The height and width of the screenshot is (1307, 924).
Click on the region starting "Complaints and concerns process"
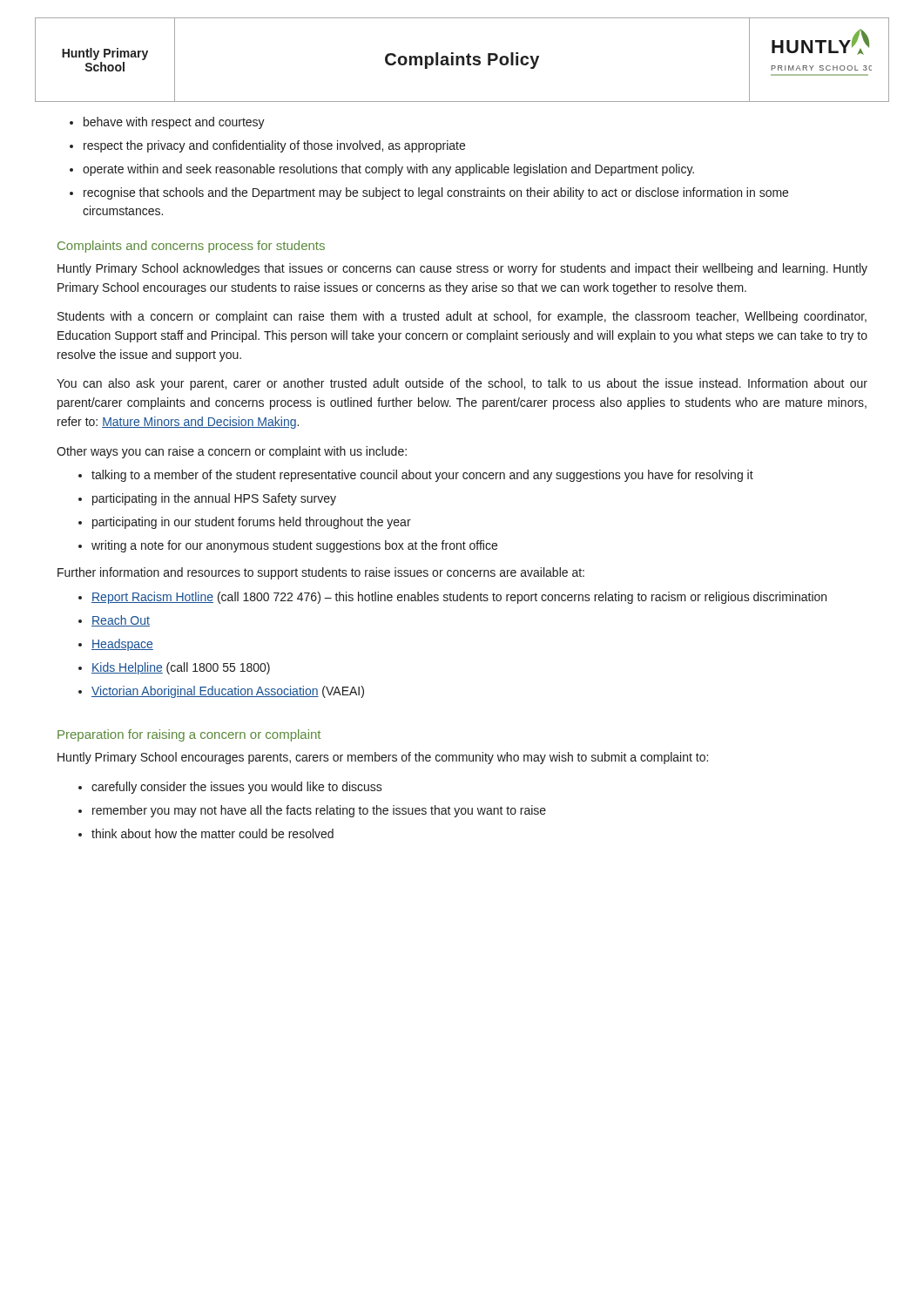(191, 245)
